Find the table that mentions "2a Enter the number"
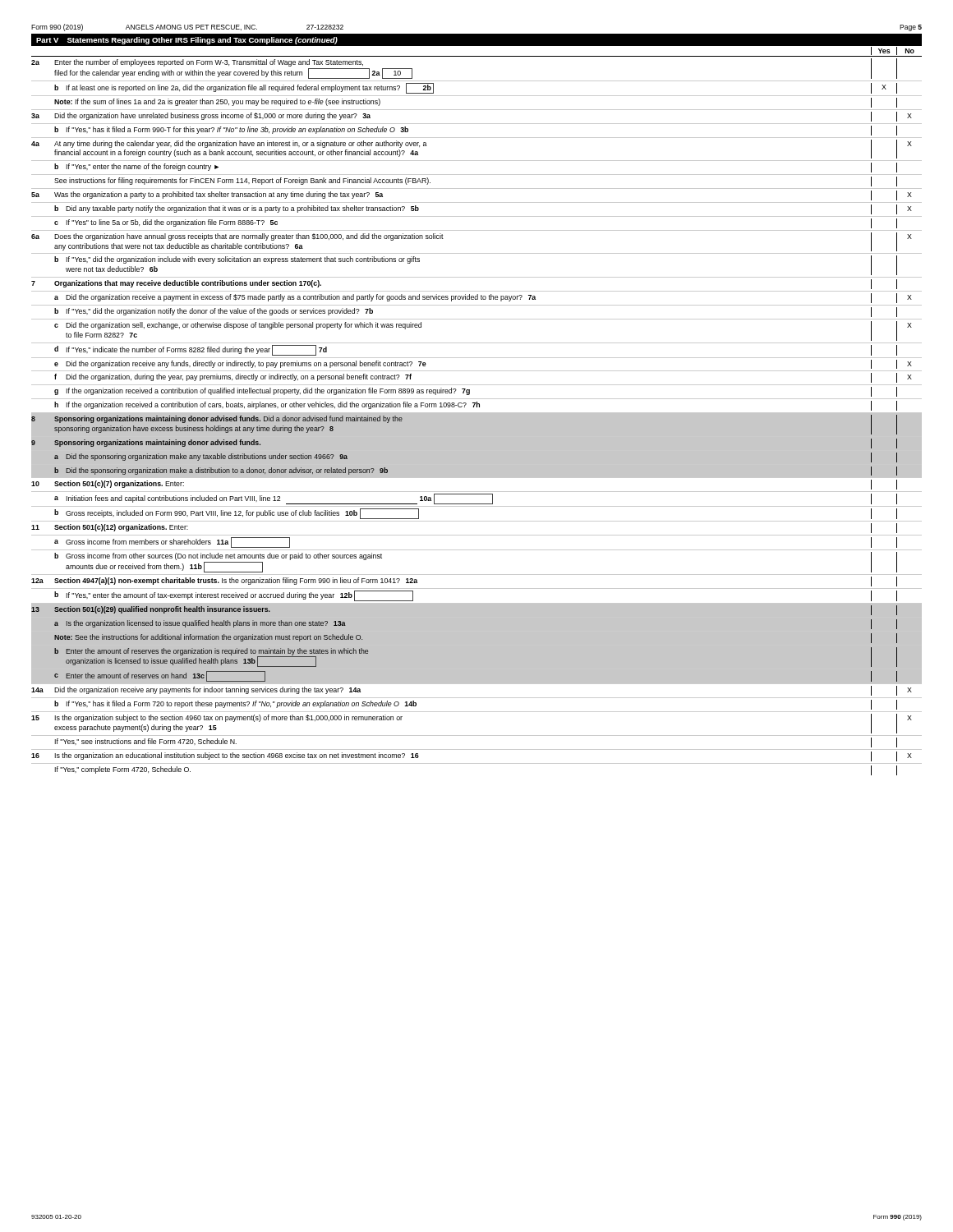 coord(476,417)
